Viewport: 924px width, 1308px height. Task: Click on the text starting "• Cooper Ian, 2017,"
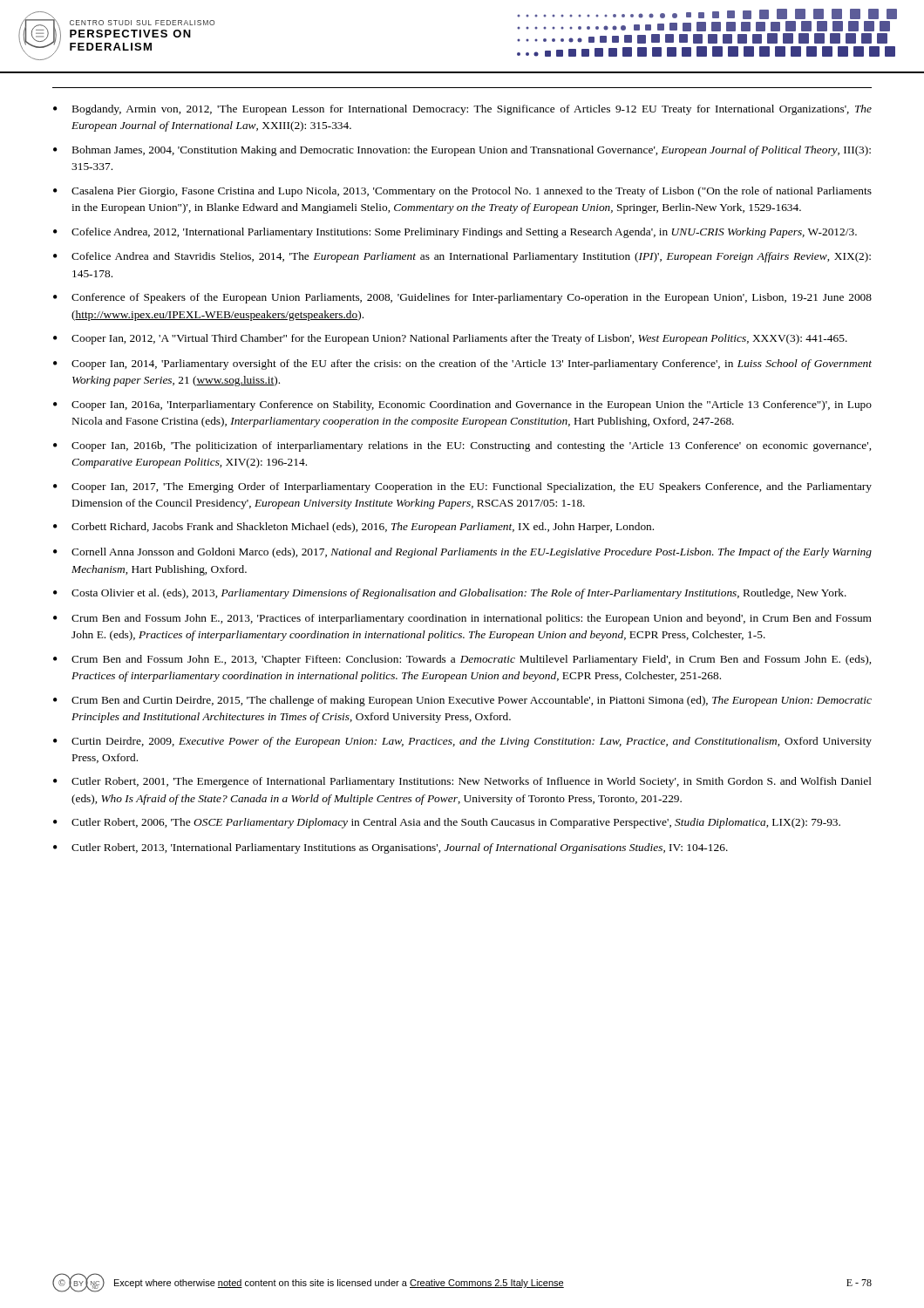coord(462,494)
